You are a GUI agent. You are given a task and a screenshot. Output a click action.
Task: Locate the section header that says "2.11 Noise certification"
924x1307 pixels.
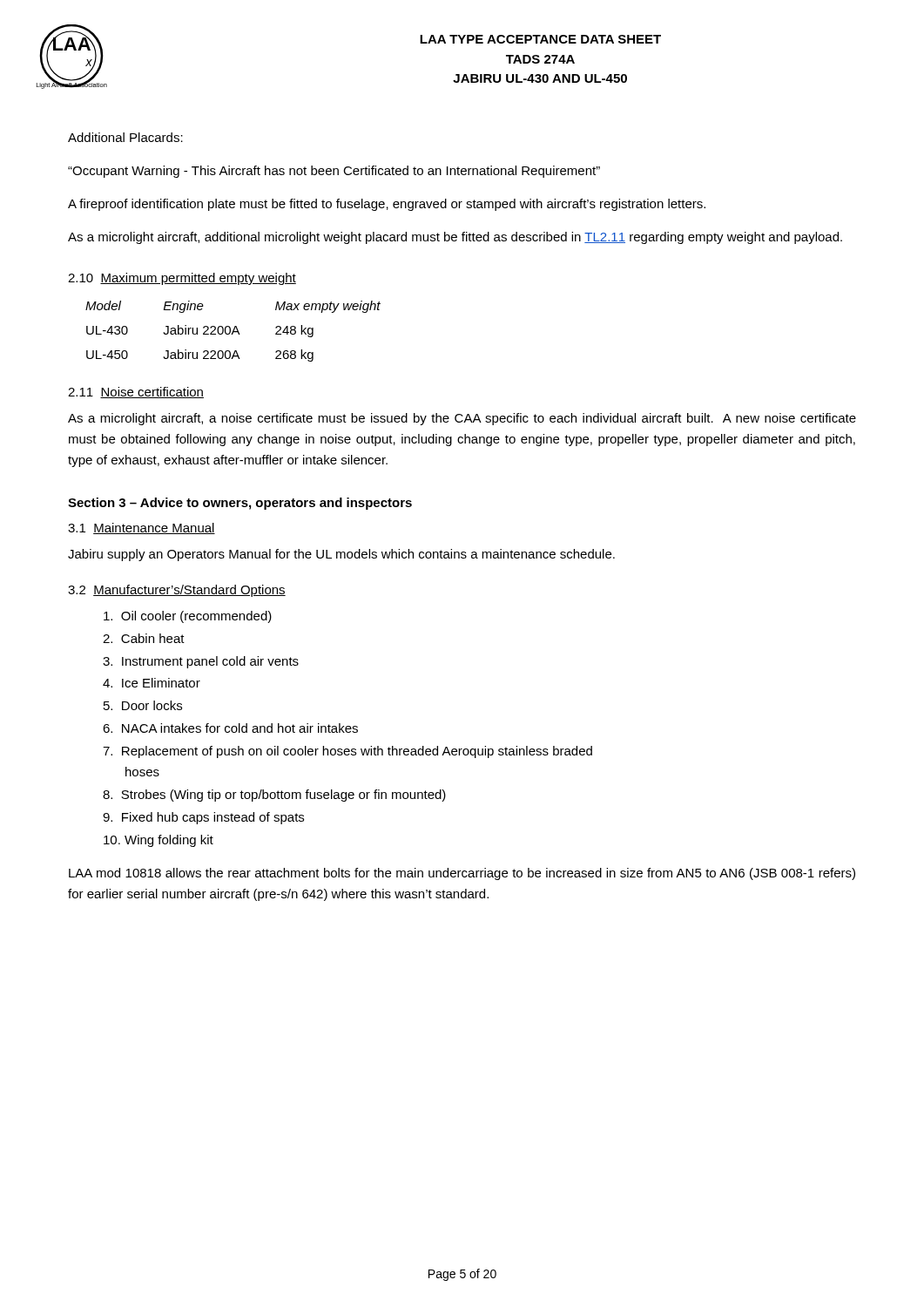[x=136, y=392]
